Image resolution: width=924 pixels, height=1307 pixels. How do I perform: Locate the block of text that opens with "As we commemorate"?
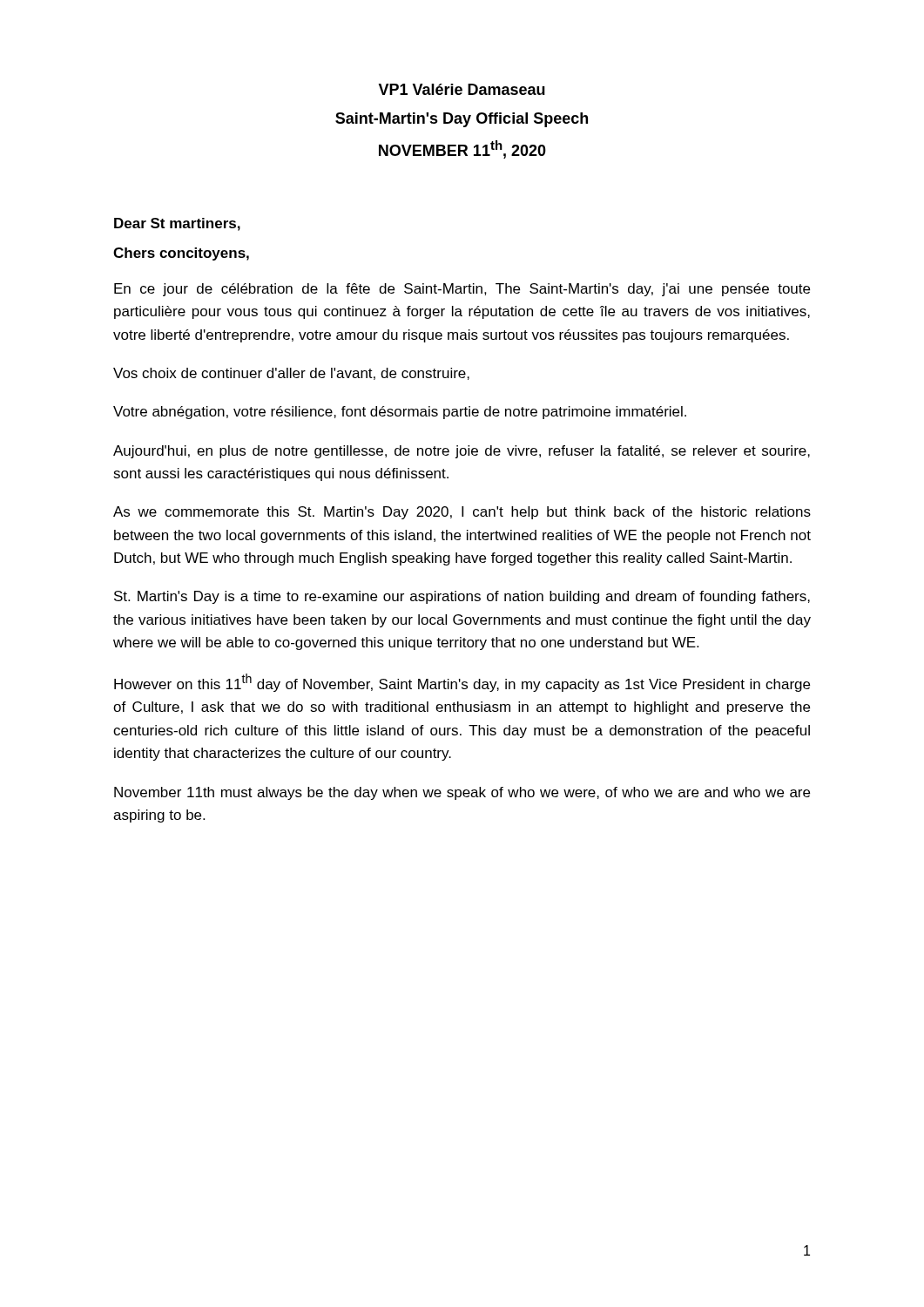(x=462, y=535)
